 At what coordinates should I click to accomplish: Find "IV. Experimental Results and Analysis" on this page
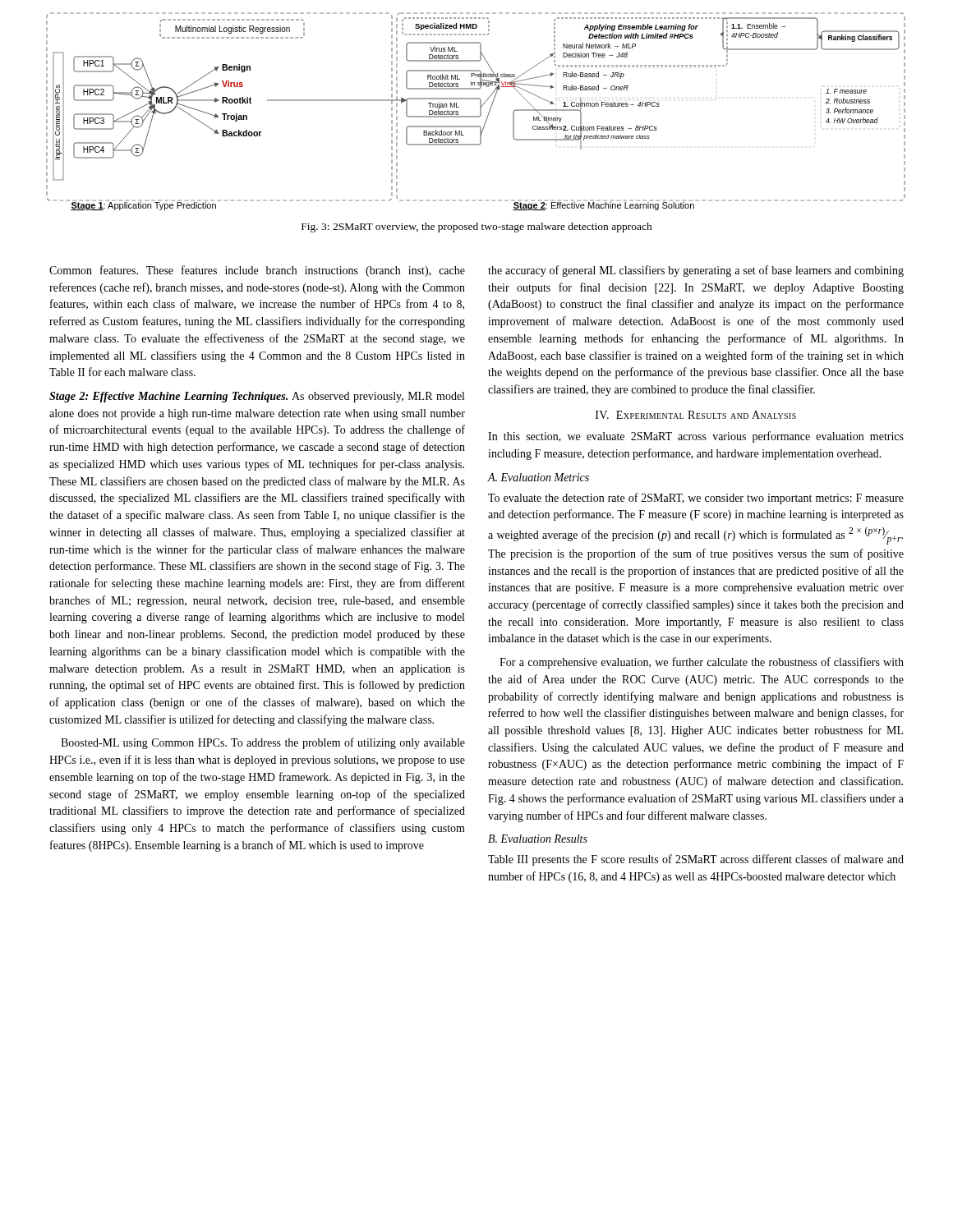pyautogui.click(x=696, y=415)
